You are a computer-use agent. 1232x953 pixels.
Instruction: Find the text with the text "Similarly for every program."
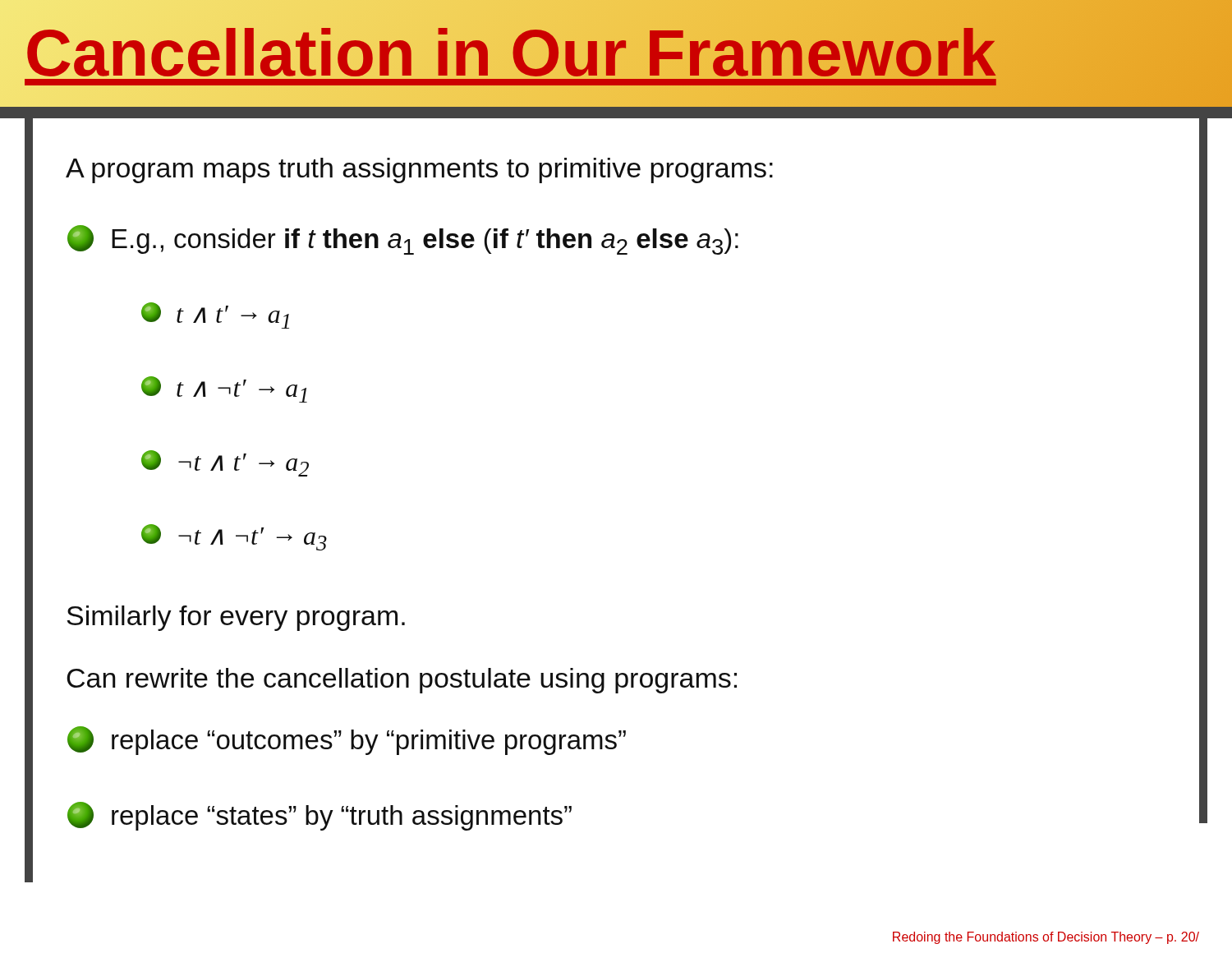pyautogui.click(x=236, y=615)
